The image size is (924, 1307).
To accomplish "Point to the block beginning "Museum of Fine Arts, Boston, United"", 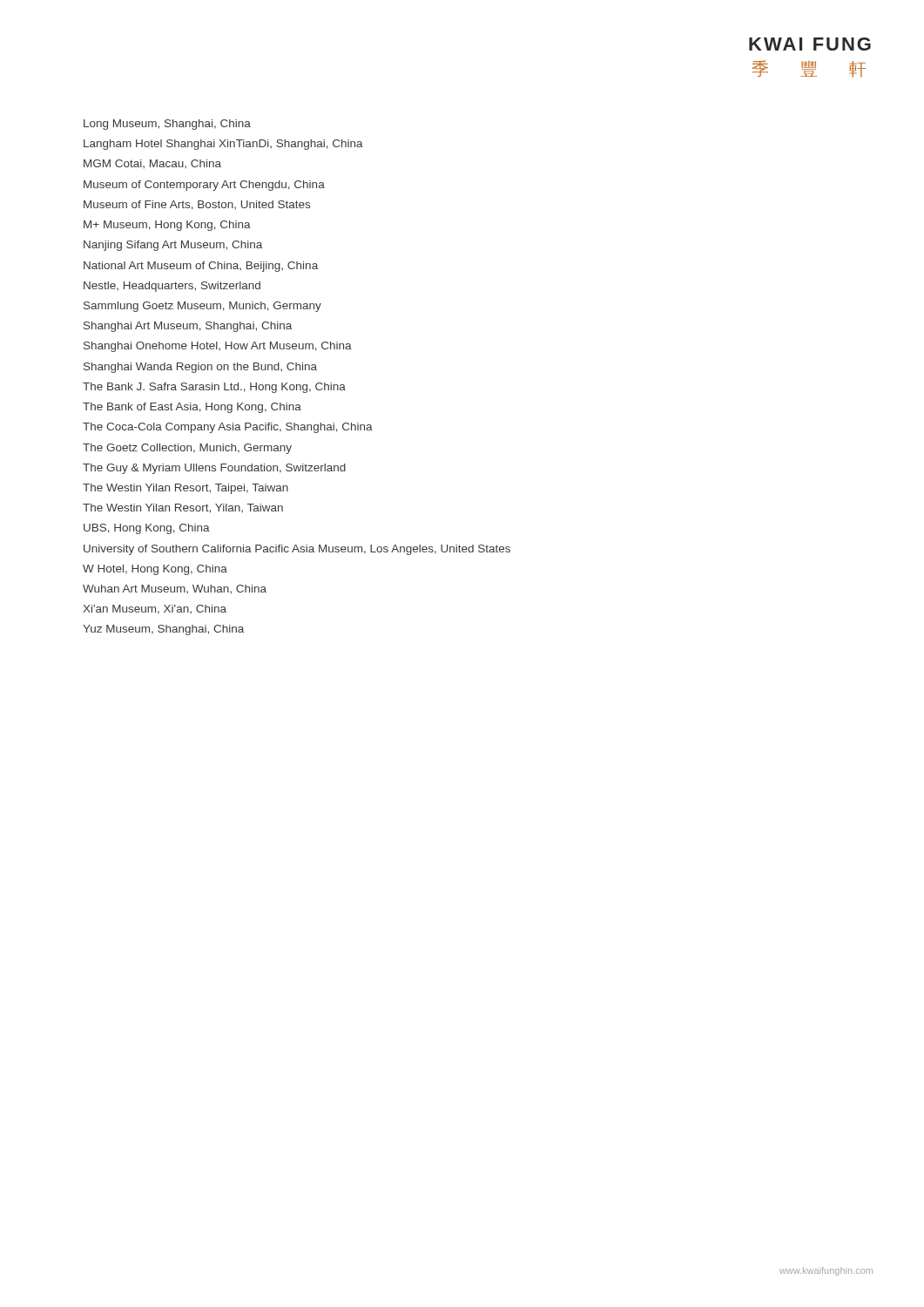I will pos(197,204).
